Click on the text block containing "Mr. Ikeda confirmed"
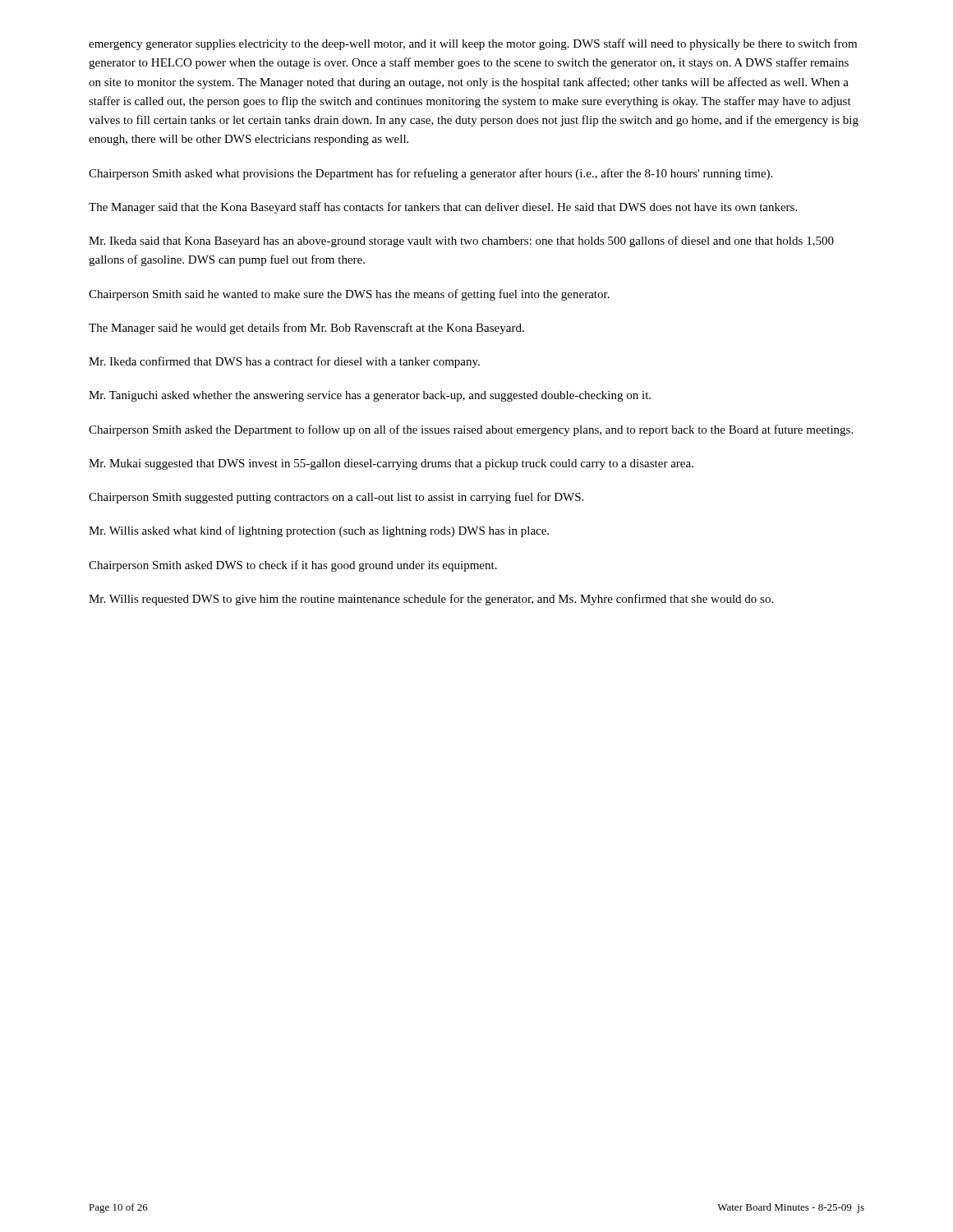The height and width of the screenshot is (1232, 953). point(285,361)
